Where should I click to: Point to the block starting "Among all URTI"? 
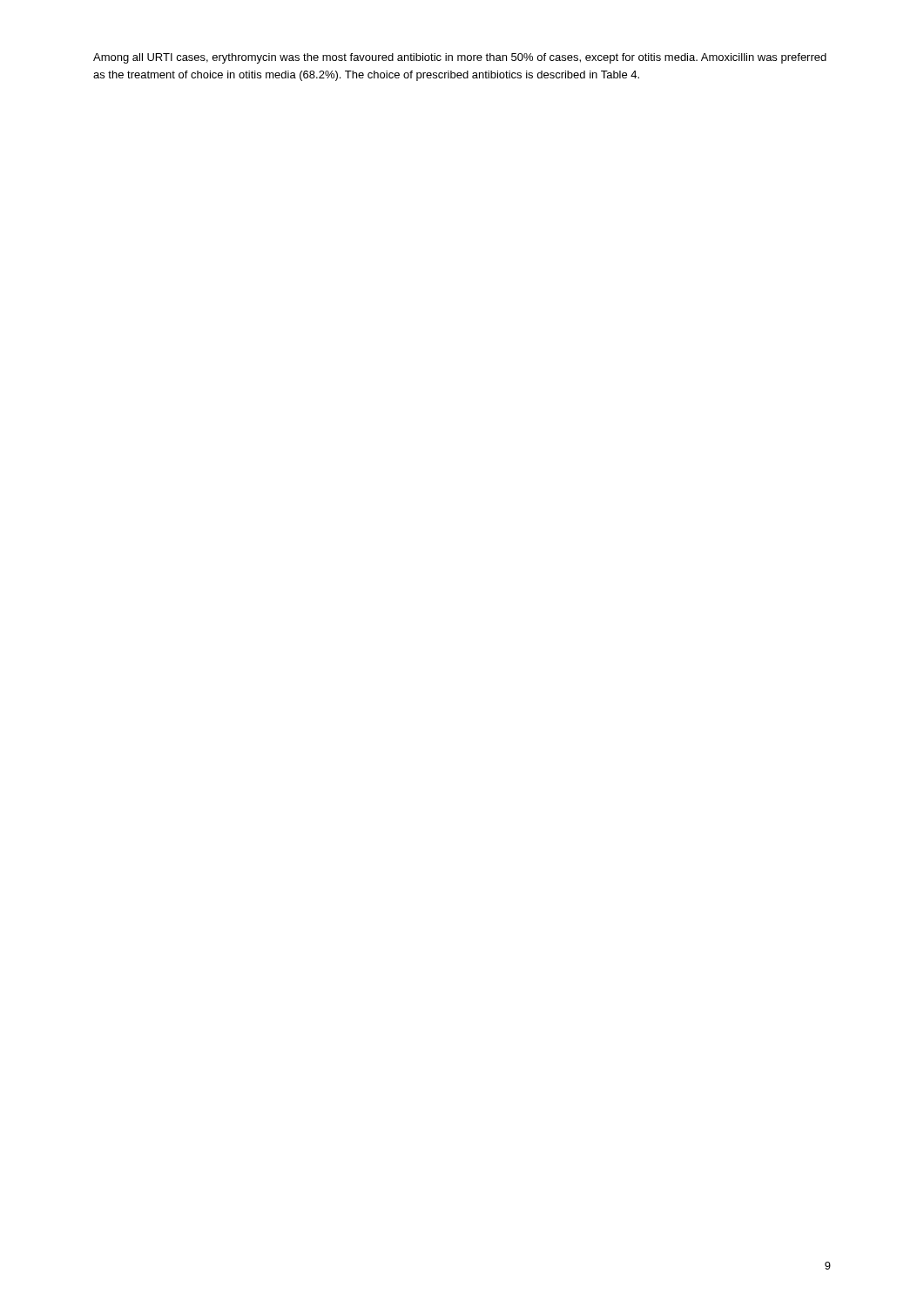(x=460, y=66)
